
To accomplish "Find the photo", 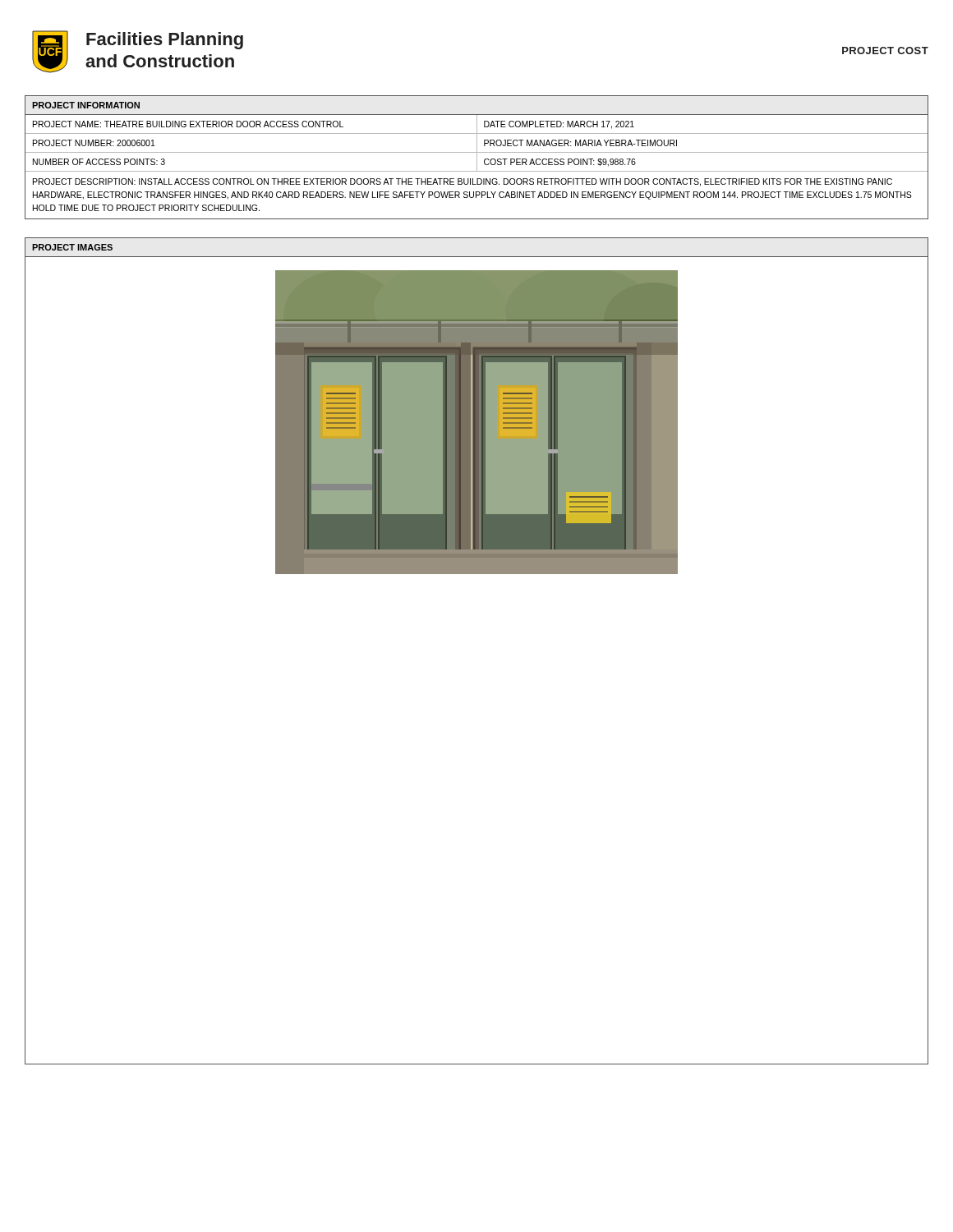I will tap(476, 422).
